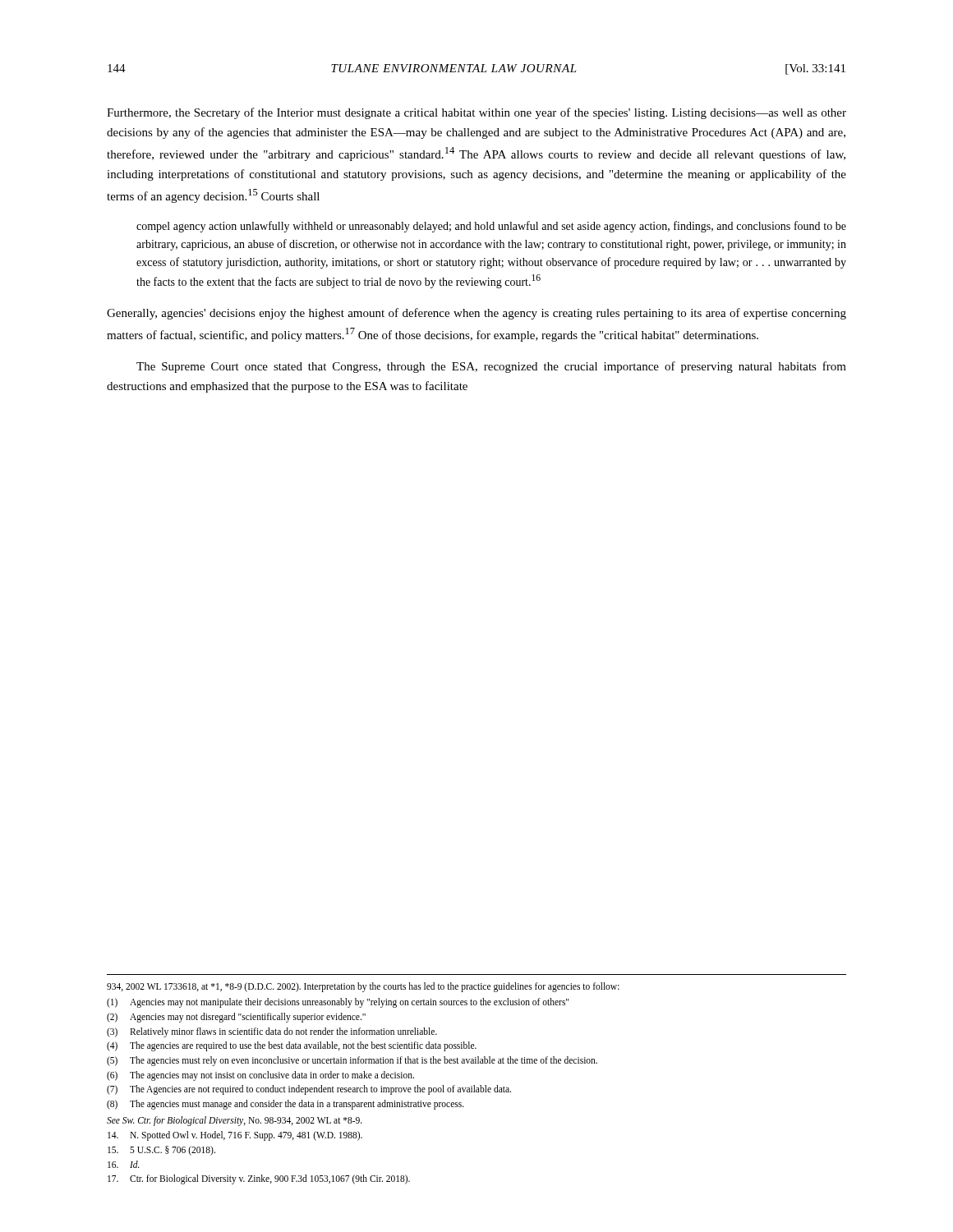The width and height of the screenshot is (953, 1232).
Task: Click on the text block with the text "Furthermore, the Secretary of"
Action: [476, 155]
